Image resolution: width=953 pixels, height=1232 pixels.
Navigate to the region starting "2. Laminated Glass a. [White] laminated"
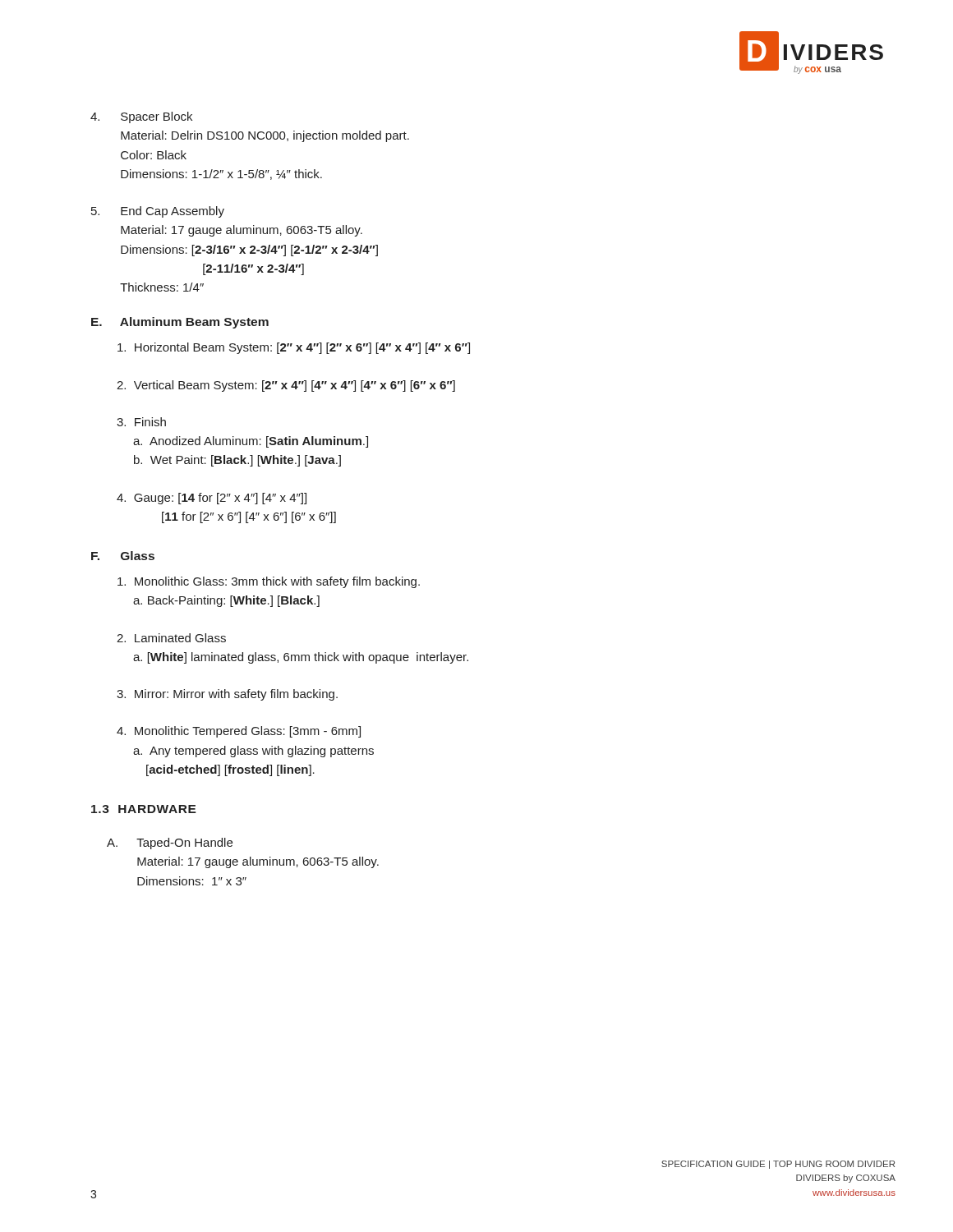(x=293, y=647)
